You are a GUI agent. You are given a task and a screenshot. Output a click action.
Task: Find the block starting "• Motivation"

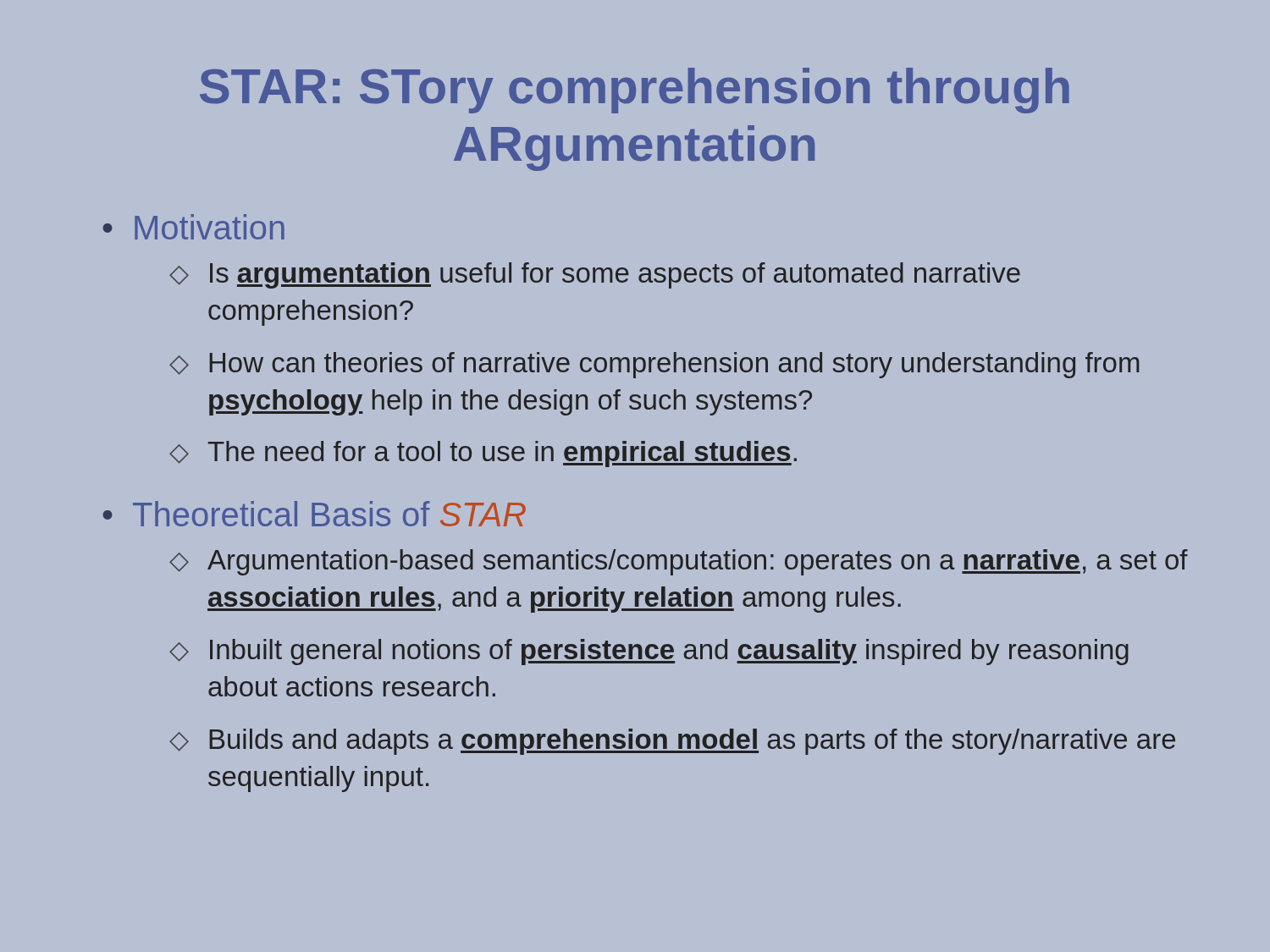click(x=194, y=228)
